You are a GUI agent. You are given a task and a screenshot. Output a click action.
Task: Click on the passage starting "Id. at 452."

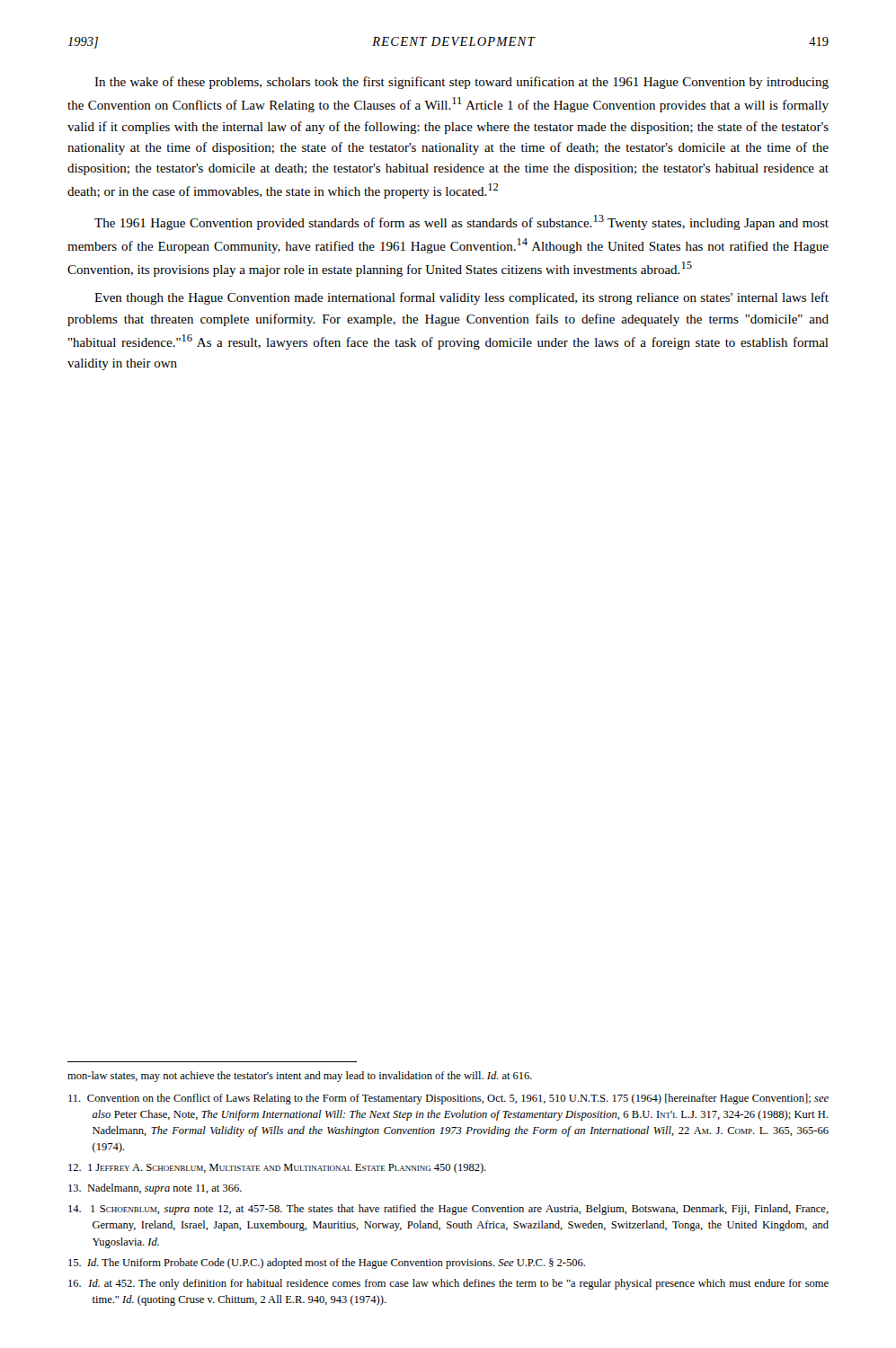pyautogui.click(x=448, y=1291)
